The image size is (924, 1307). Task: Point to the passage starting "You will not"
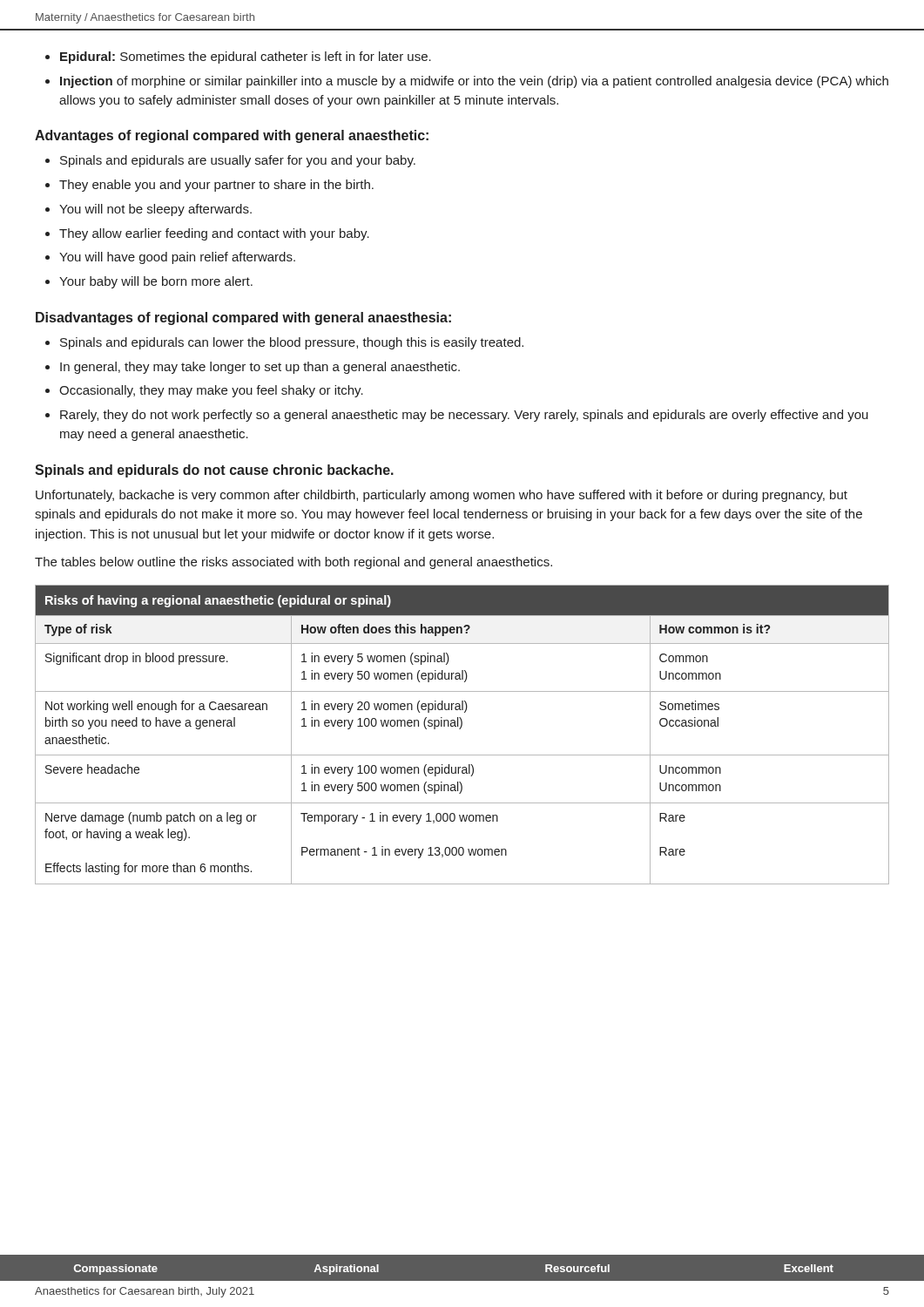coord(156,208)
